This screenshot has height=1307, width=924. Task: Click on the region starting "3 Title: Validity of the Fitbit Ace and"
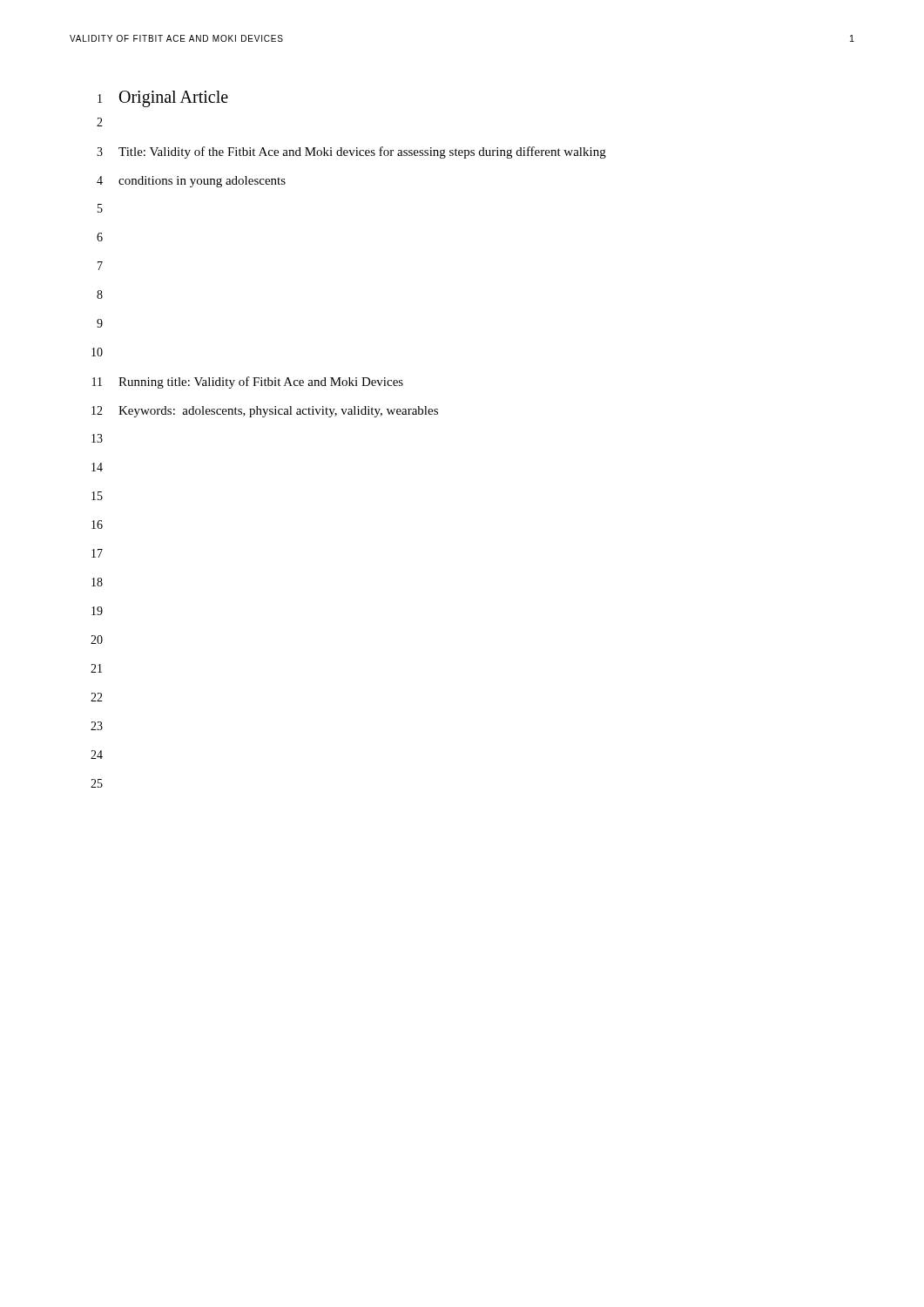tap(338, 152)
